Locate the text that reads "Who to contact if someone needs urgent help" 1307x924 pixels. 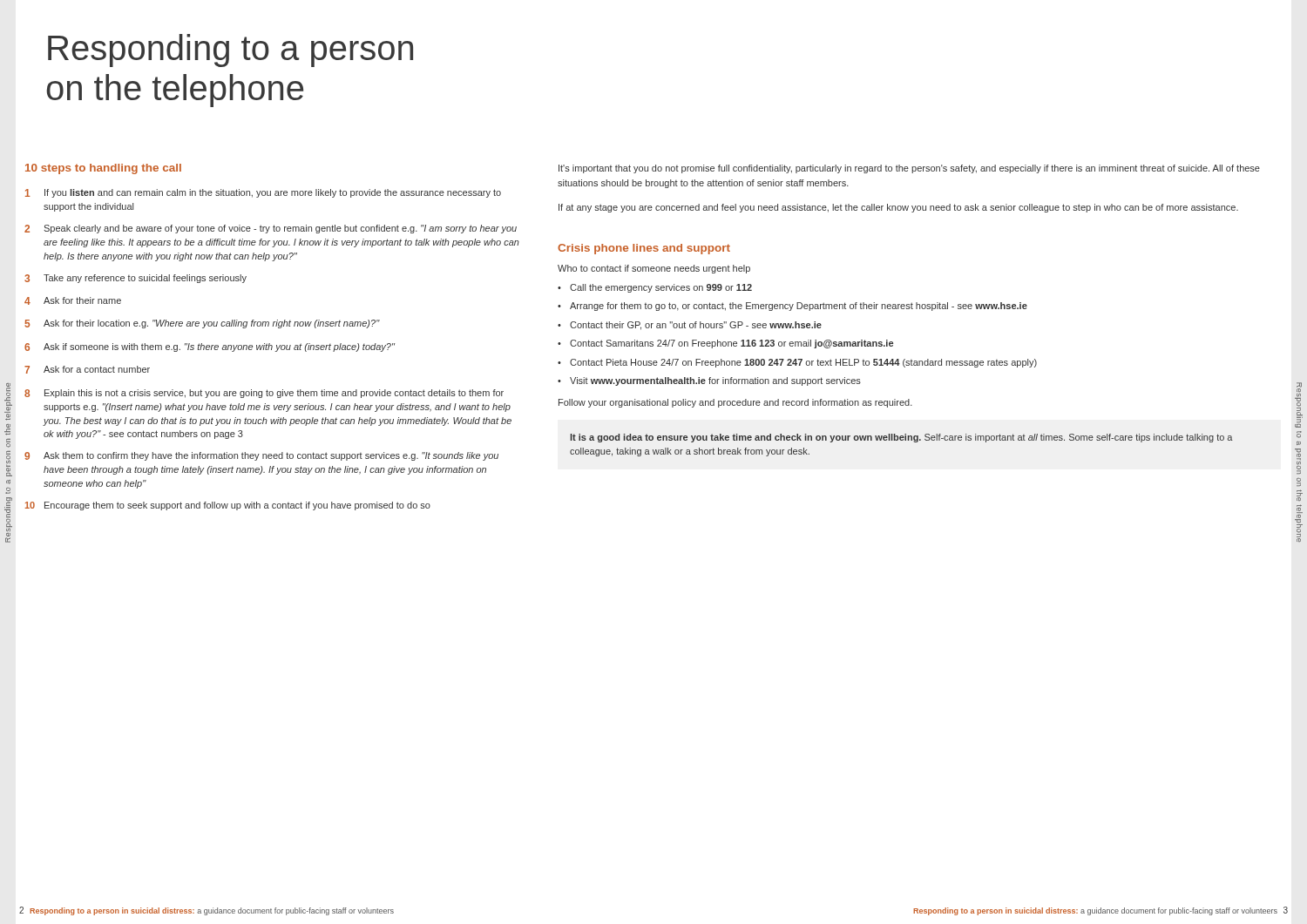point(654,268)
